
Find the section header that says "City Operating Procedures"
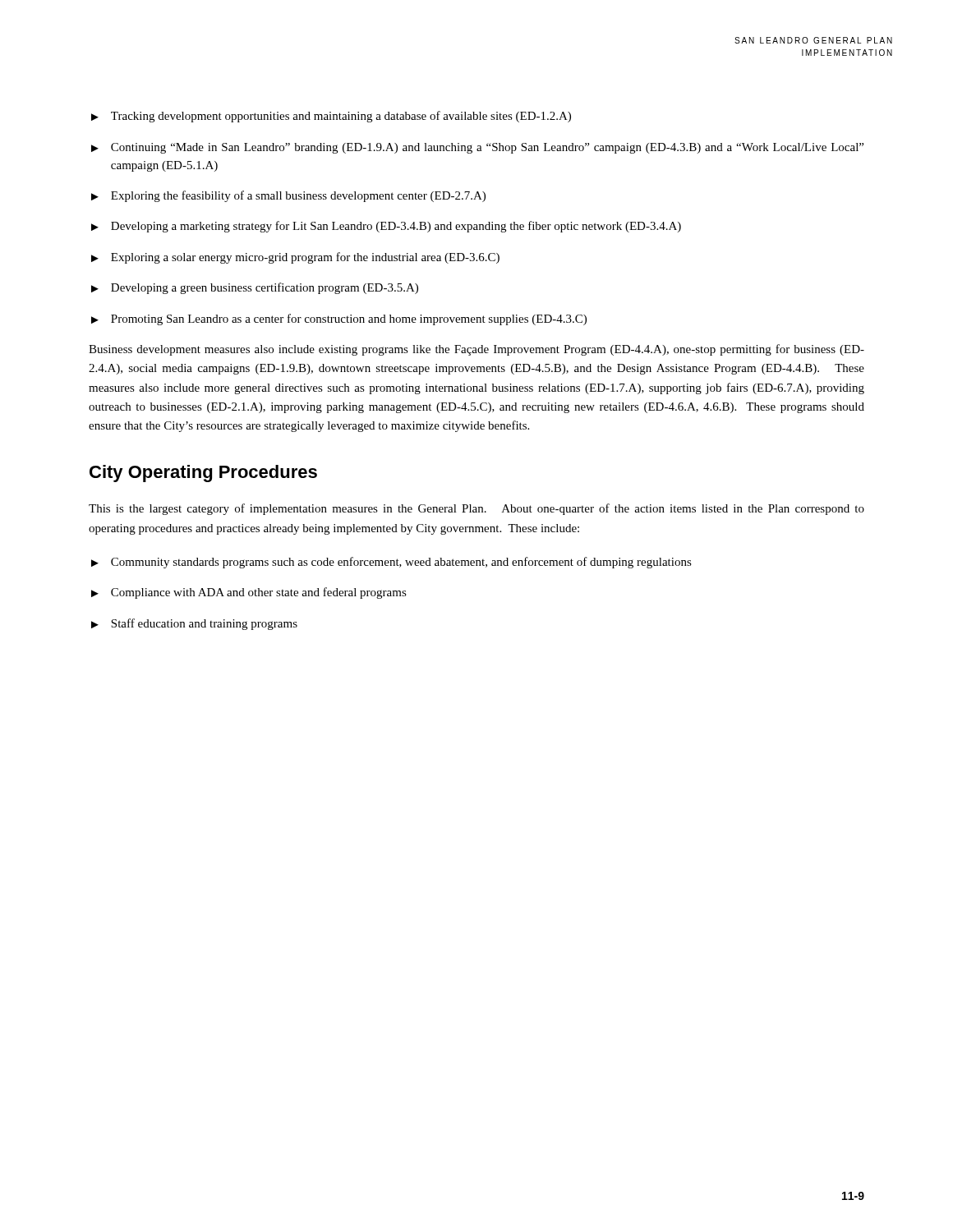coord(203,472)
